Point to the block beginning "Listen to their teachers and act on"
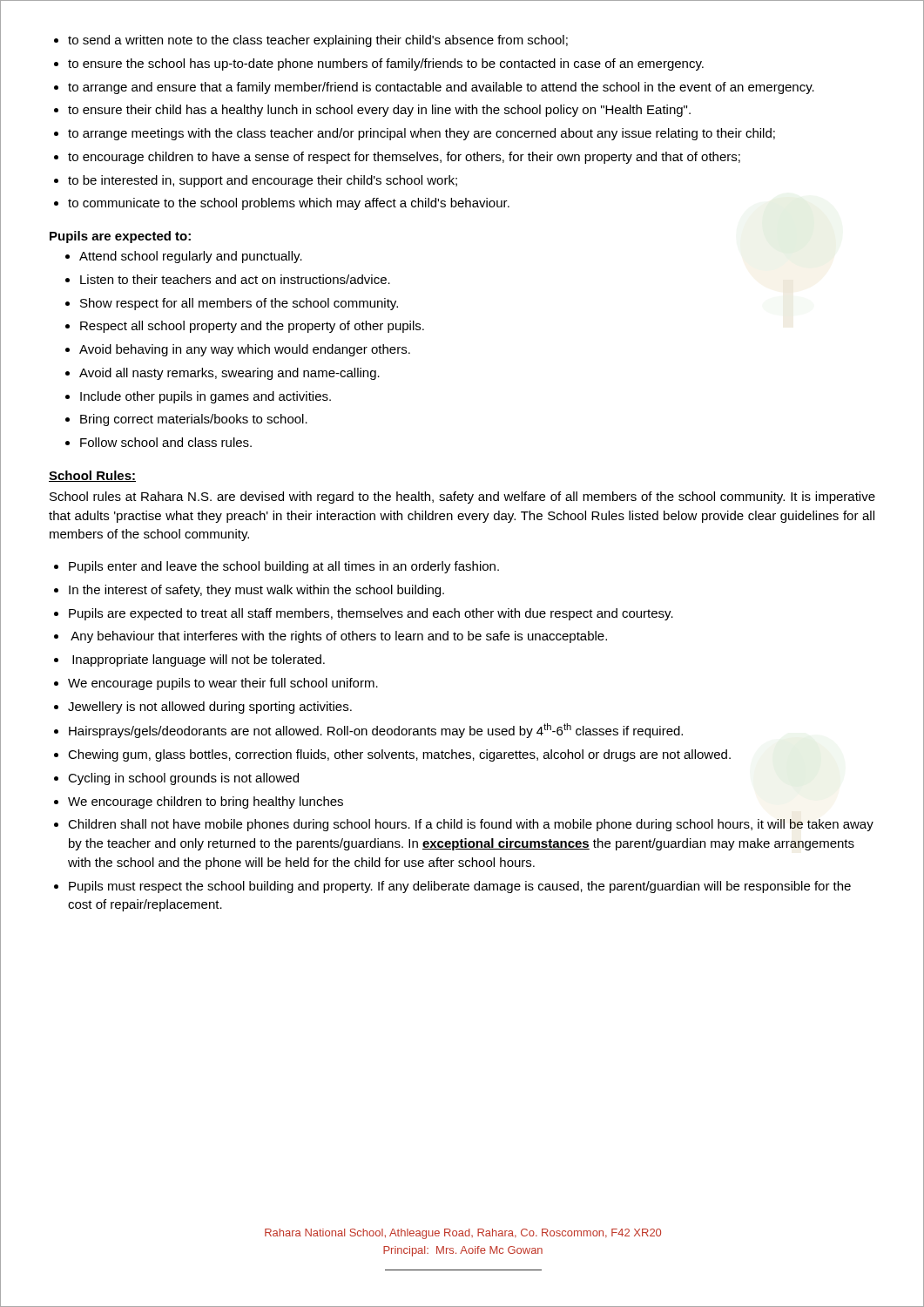Image resolution: width=924 pixels, height=1307 pixels. (x=235, y=279)
